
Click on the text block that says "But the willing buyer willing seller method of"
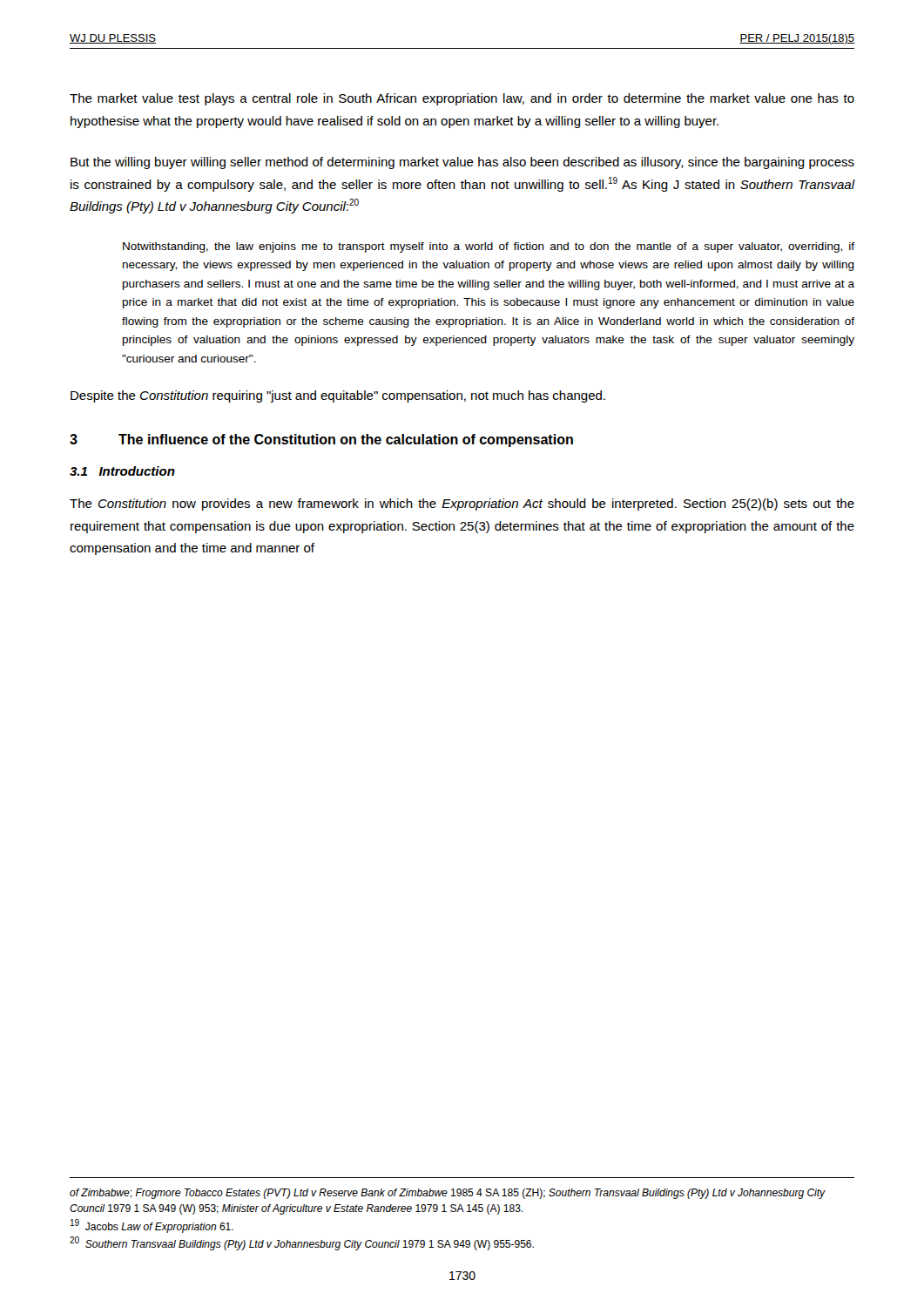click(462, 184)
